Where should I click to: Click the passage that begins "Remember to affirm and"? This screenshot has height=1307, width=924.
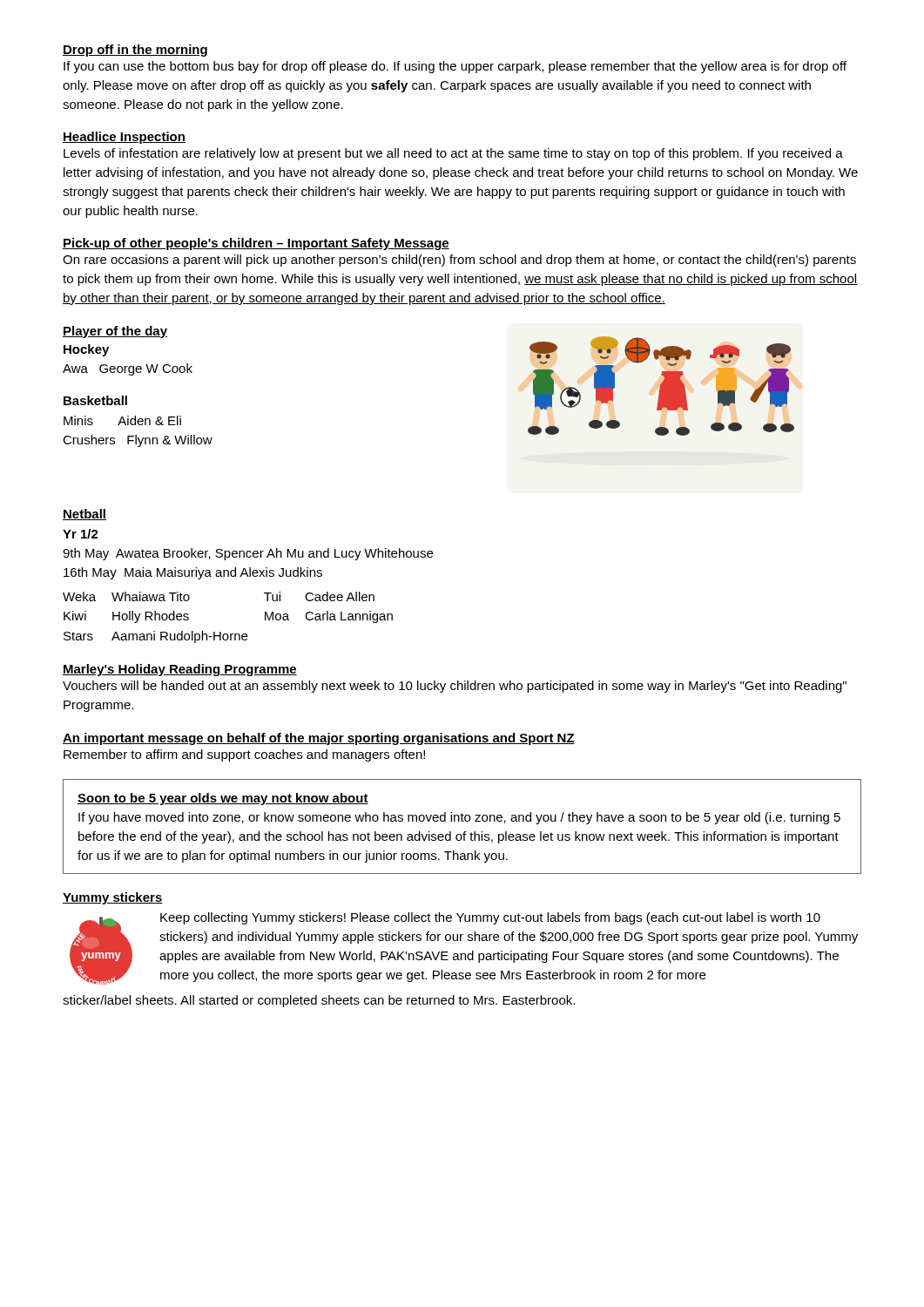point(244,754)
